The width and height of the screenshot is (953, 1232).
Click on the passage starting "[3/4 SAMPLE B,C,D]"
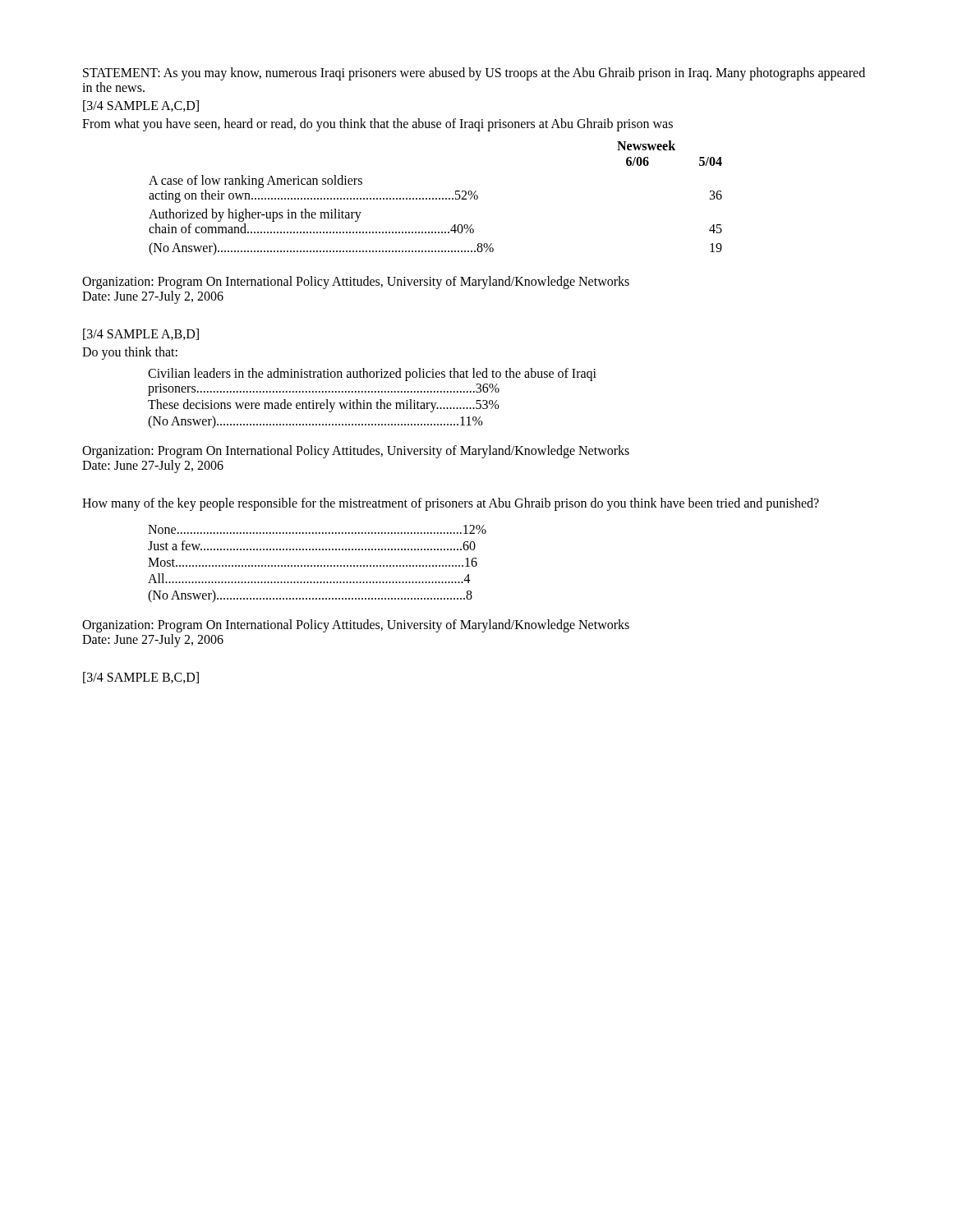[x=141, y=677]
